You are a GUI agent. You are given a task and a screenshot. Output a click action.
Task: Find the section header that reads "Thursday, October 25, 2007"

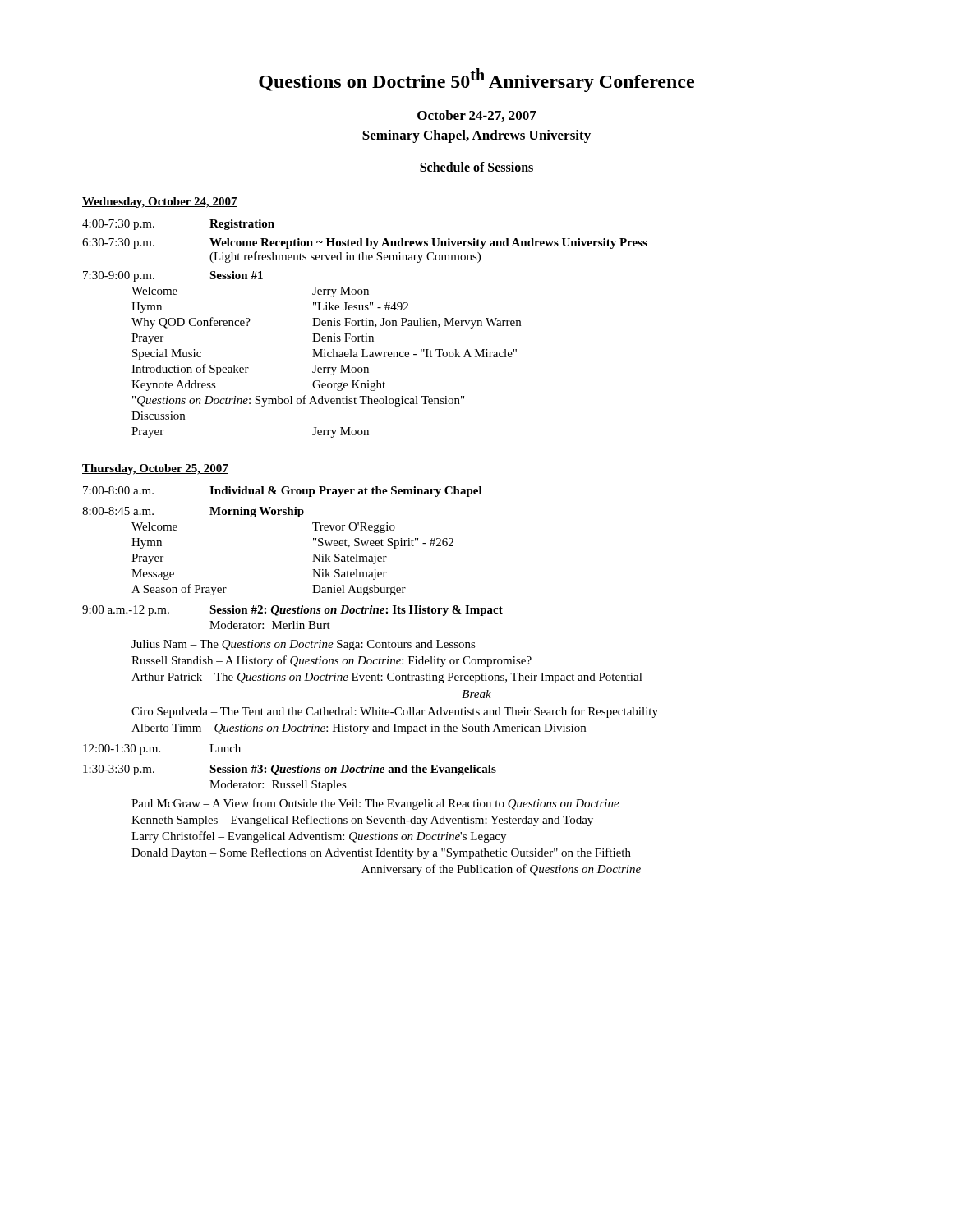point(155,468)
